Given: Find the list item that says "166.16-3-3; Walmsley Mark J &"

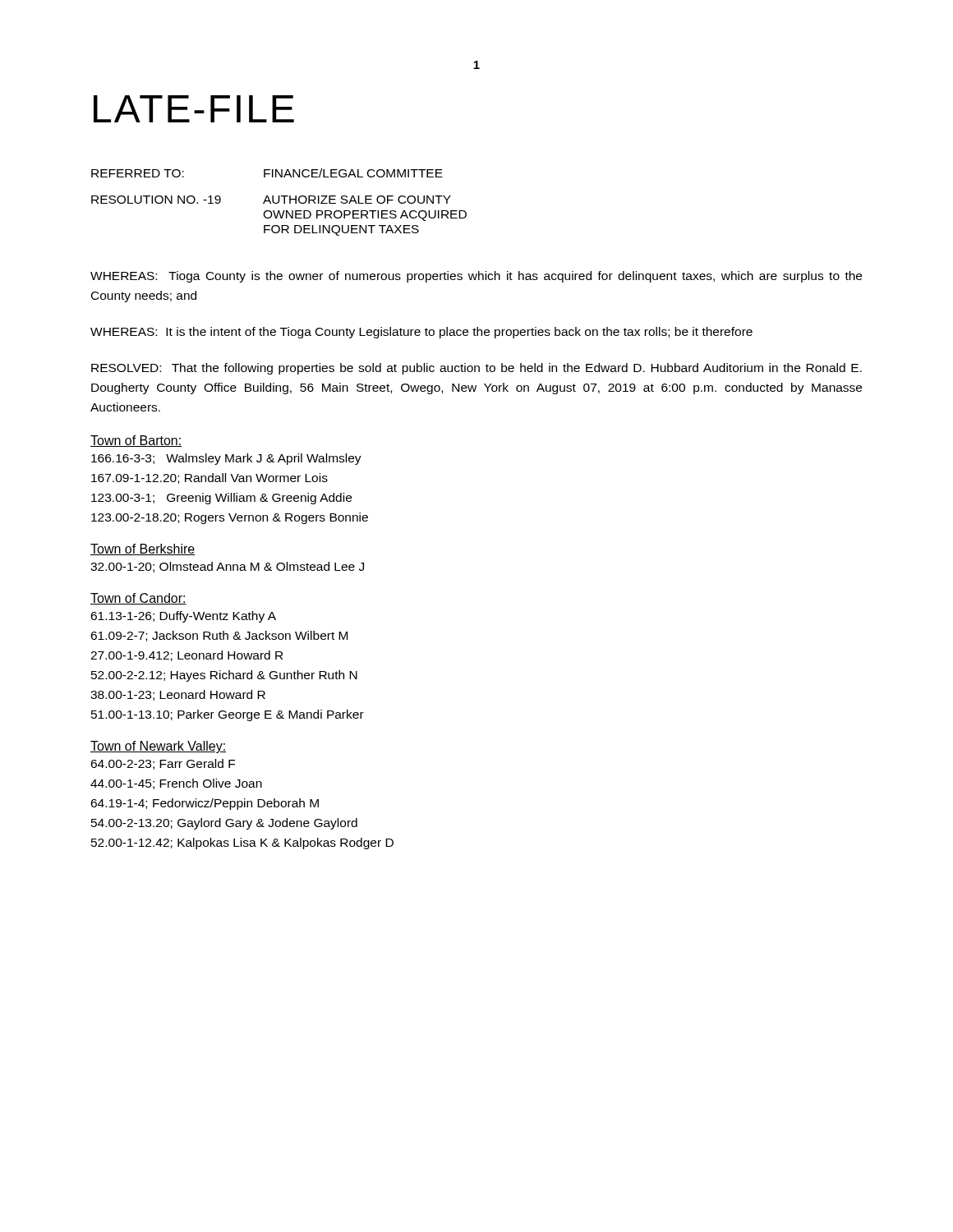Looking at the screenshot, I should click(226, 458).
